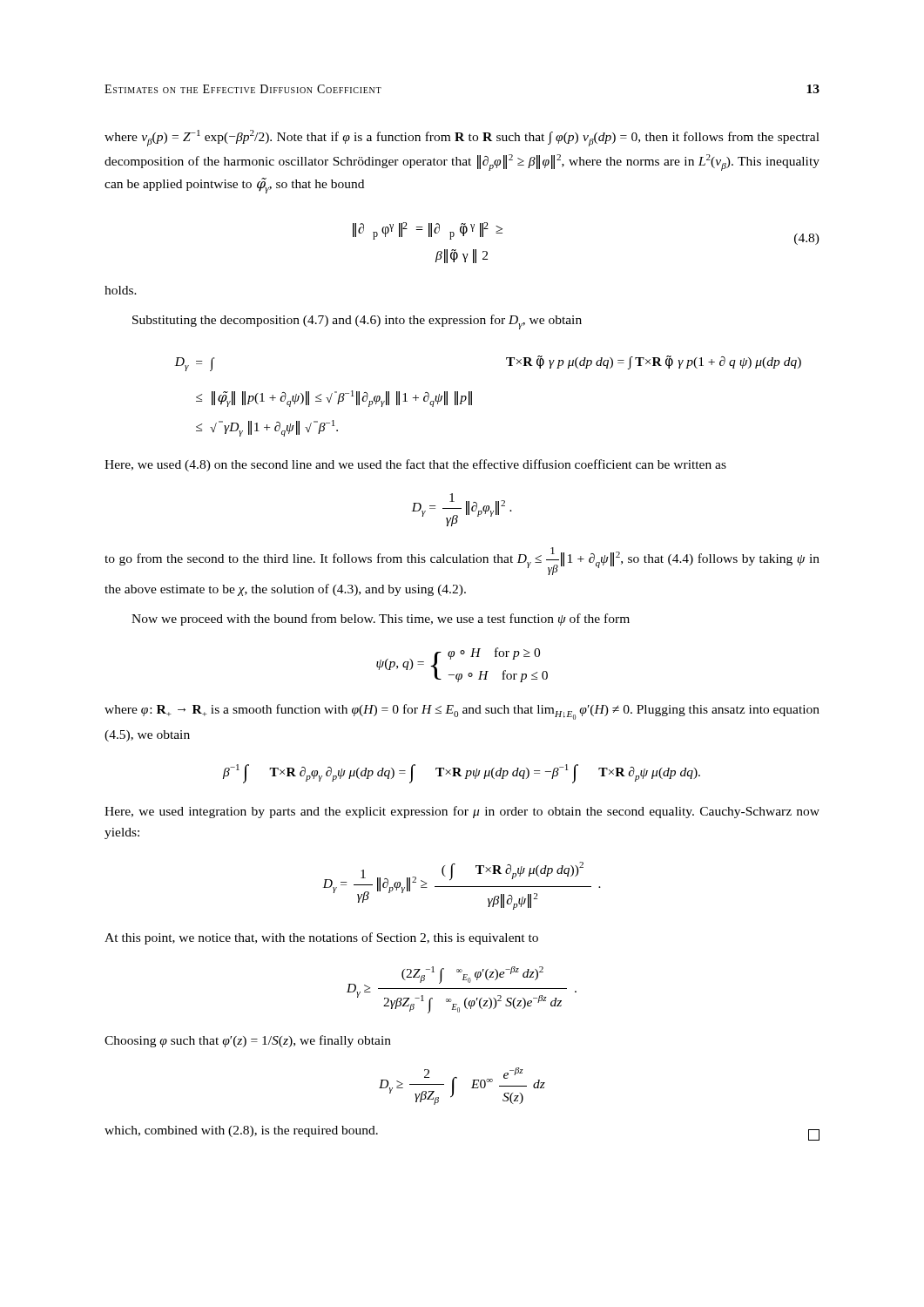The width and height of the screenshot is (924, 1307).
Task: Click on the text starting "where νβ(p) = Z−1"
Action: (x=462, y=160)
